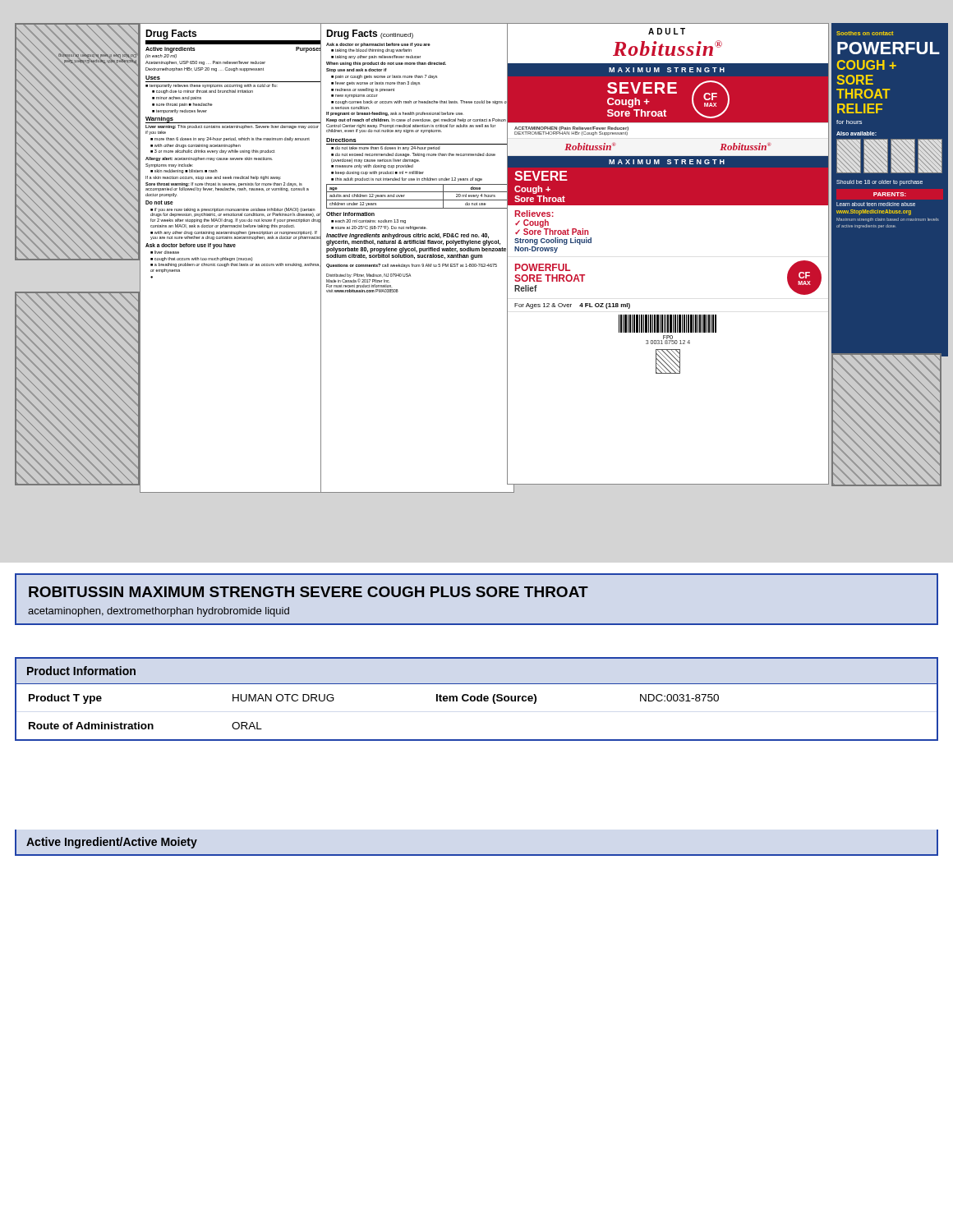Viewport: 953px width, 1232px height.
Task: Click on the title that reads "ROBITUSSIN MAXIMUM STRENGTH"
Action: pyautogui.click(x=476, y=600)
